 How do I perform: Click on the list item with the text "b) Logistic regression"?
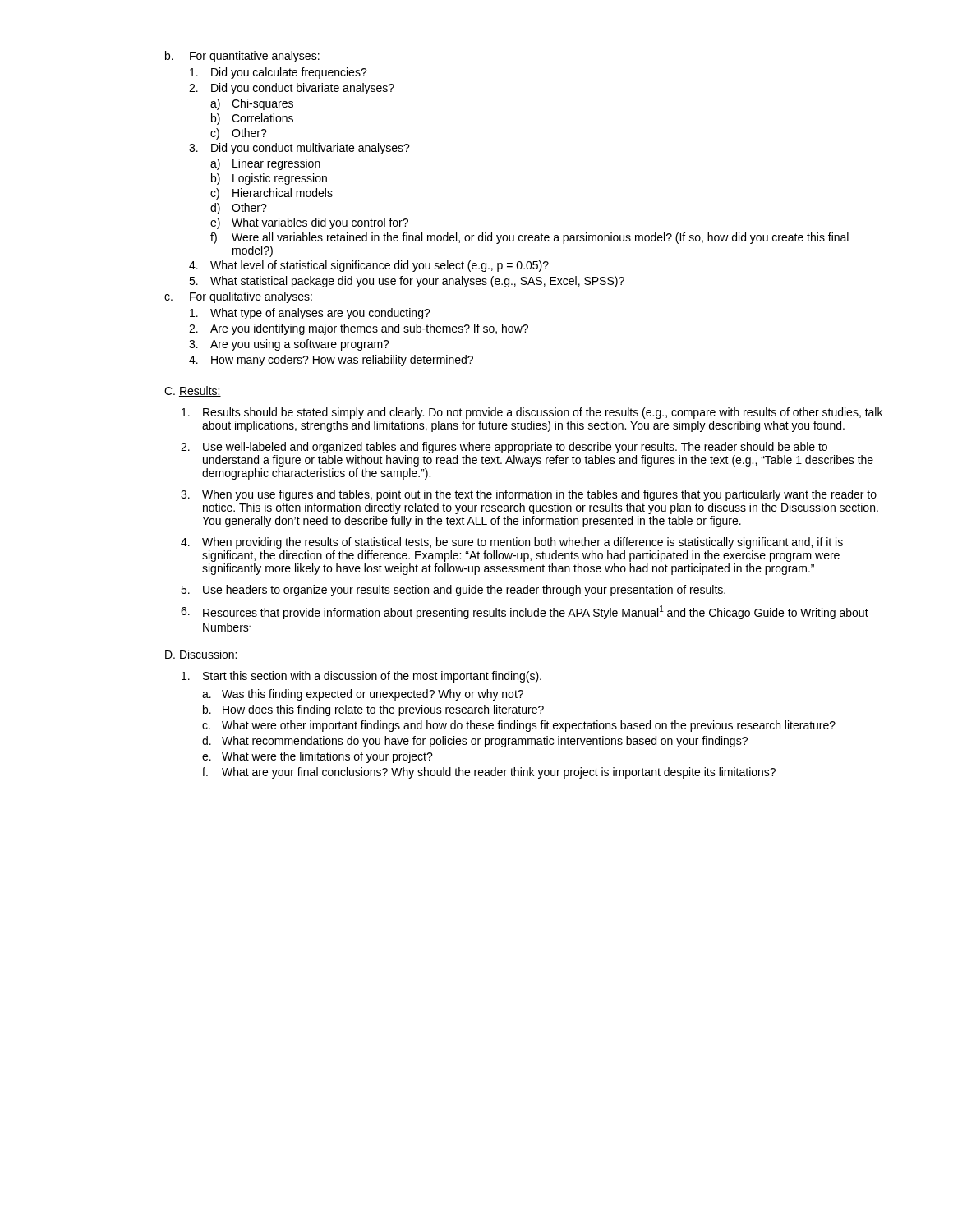click(x=269, y=178)
